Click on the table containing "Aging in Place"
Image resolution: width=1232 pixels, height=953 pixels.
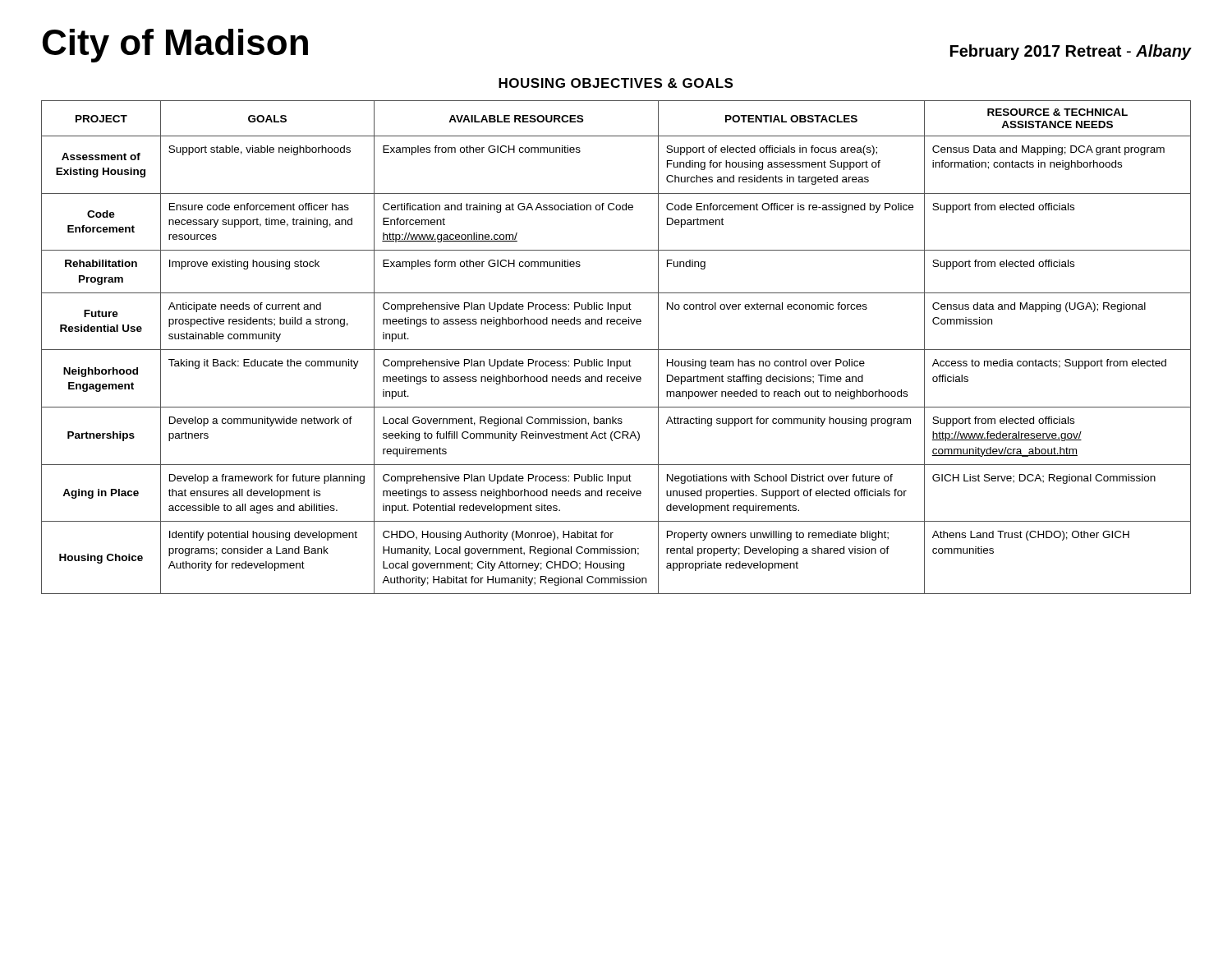(x=616, y=347)
